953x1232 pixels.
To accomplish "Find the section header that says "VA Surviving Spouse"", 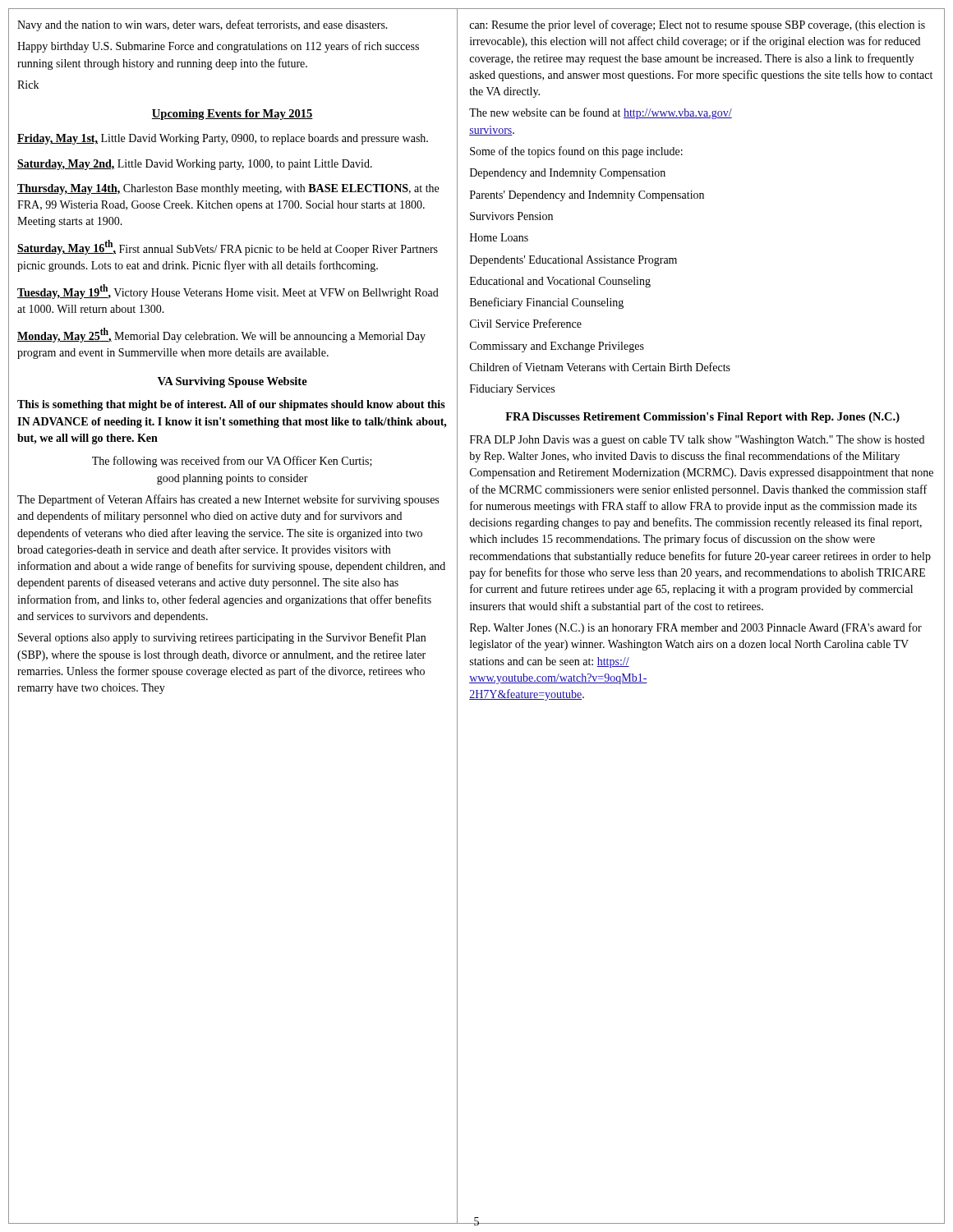I will (x=232, y=381).
